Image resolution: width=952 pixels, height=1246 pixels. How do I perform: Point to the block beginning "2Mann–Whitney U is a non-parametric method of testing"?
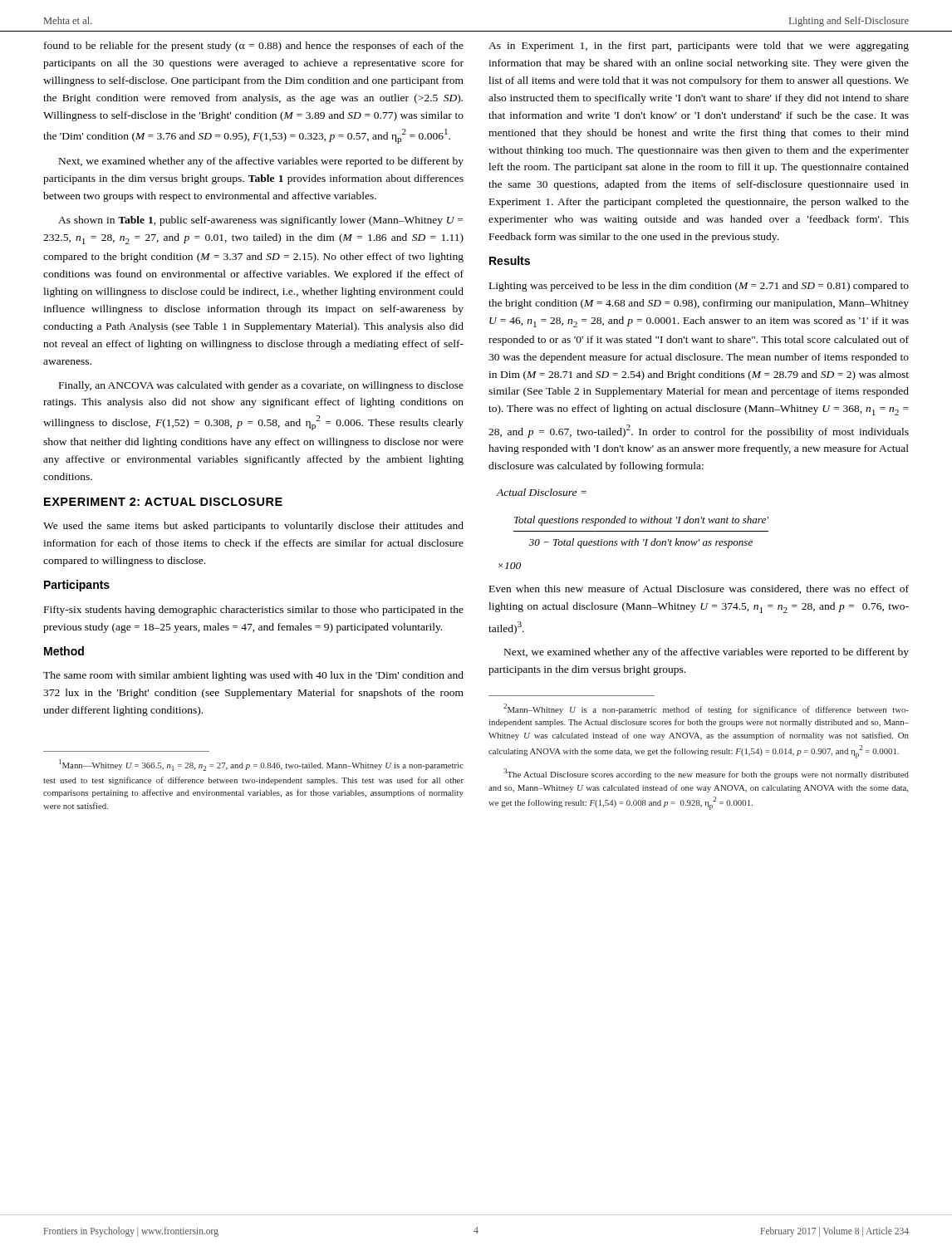pos(699,730)
